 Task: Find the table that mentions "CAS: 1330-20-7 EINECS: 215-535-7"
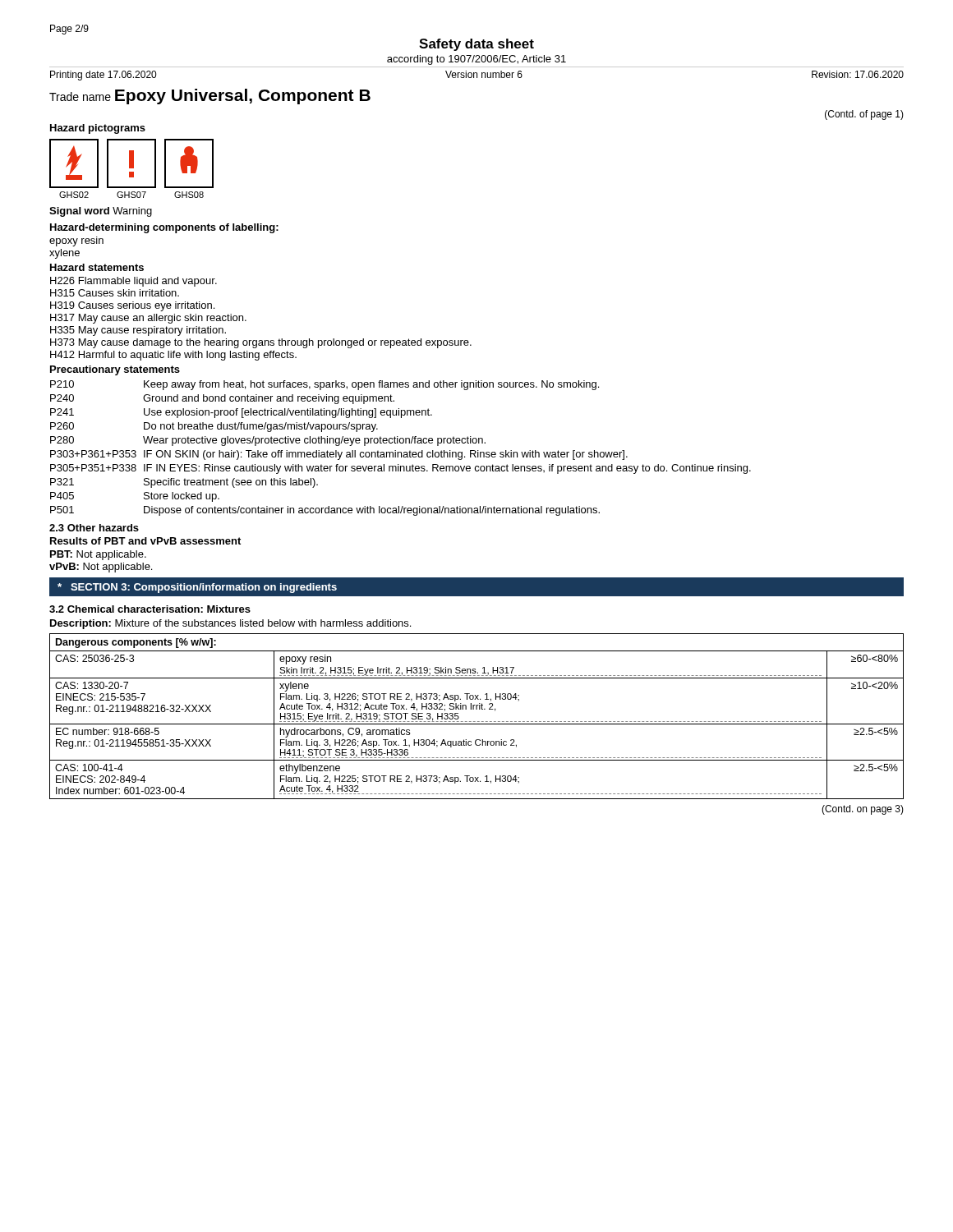pos(476,716)
